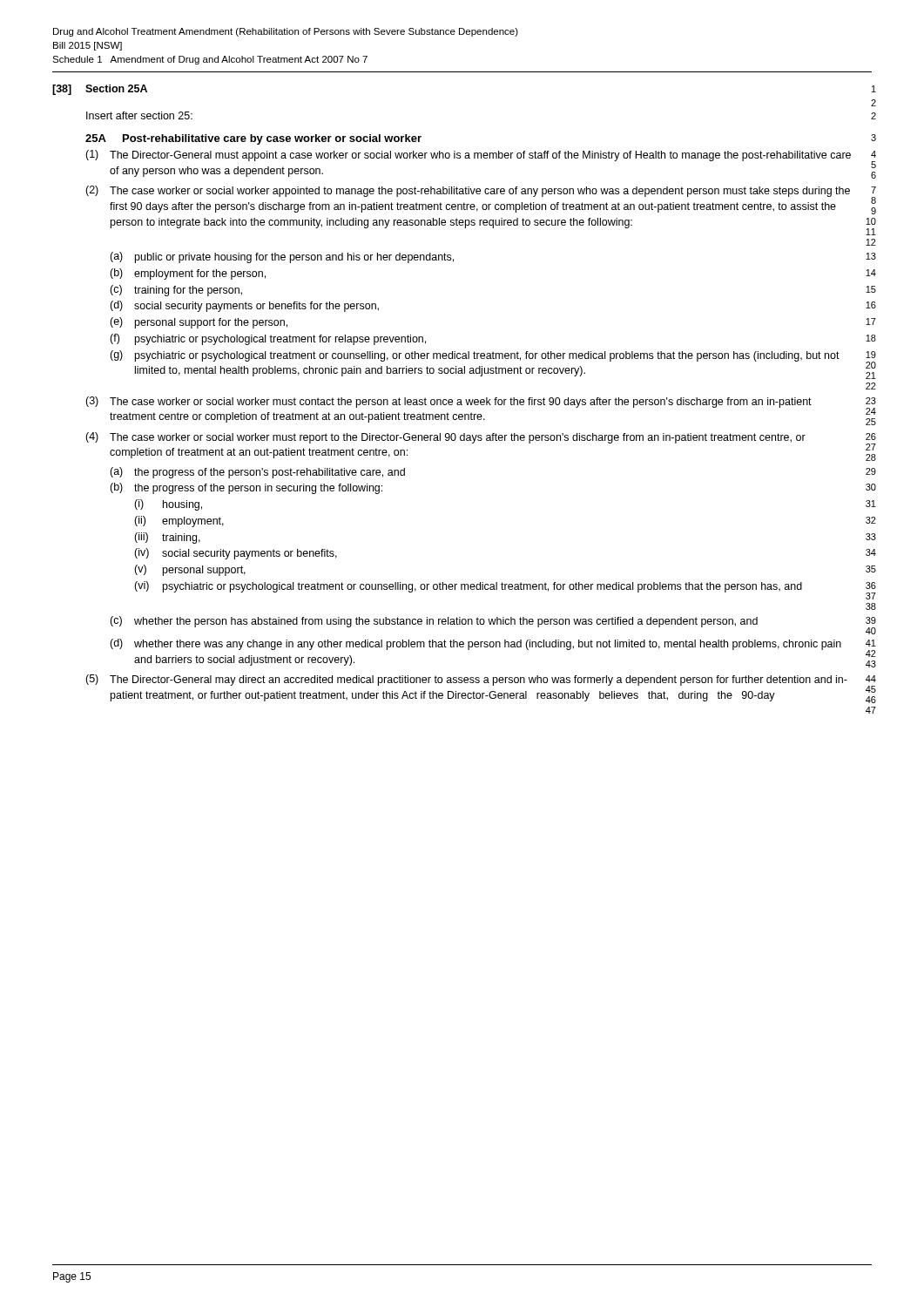Viewport: 924px width, 1307px height.
Task: Click on the list item that reads "(c) whether the person"
Action: point(464,625)
